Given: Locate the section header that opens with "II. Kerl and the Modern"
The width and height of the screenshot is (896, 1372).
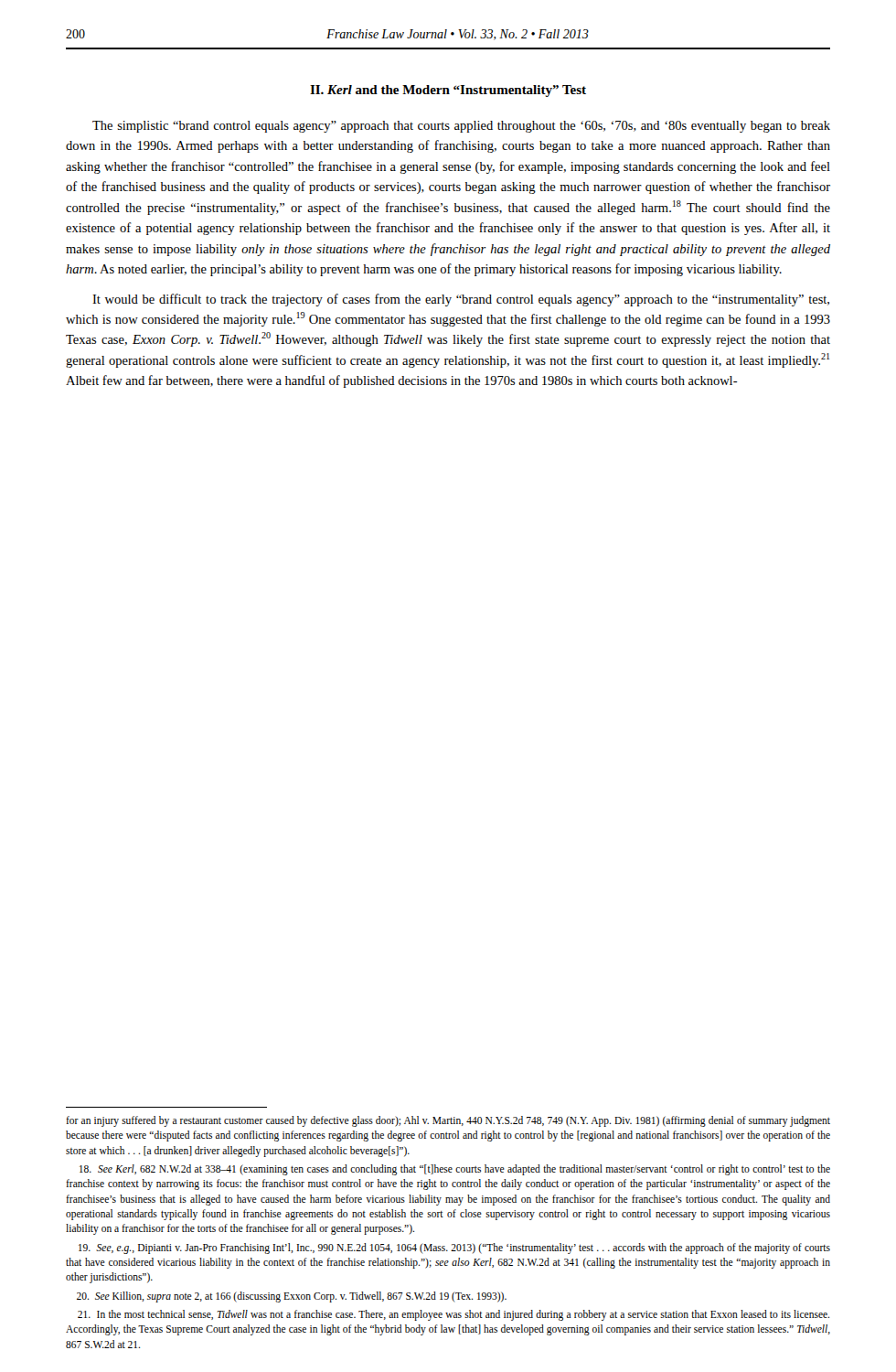Looking at the screenshot, I should (x=448, y=90).
